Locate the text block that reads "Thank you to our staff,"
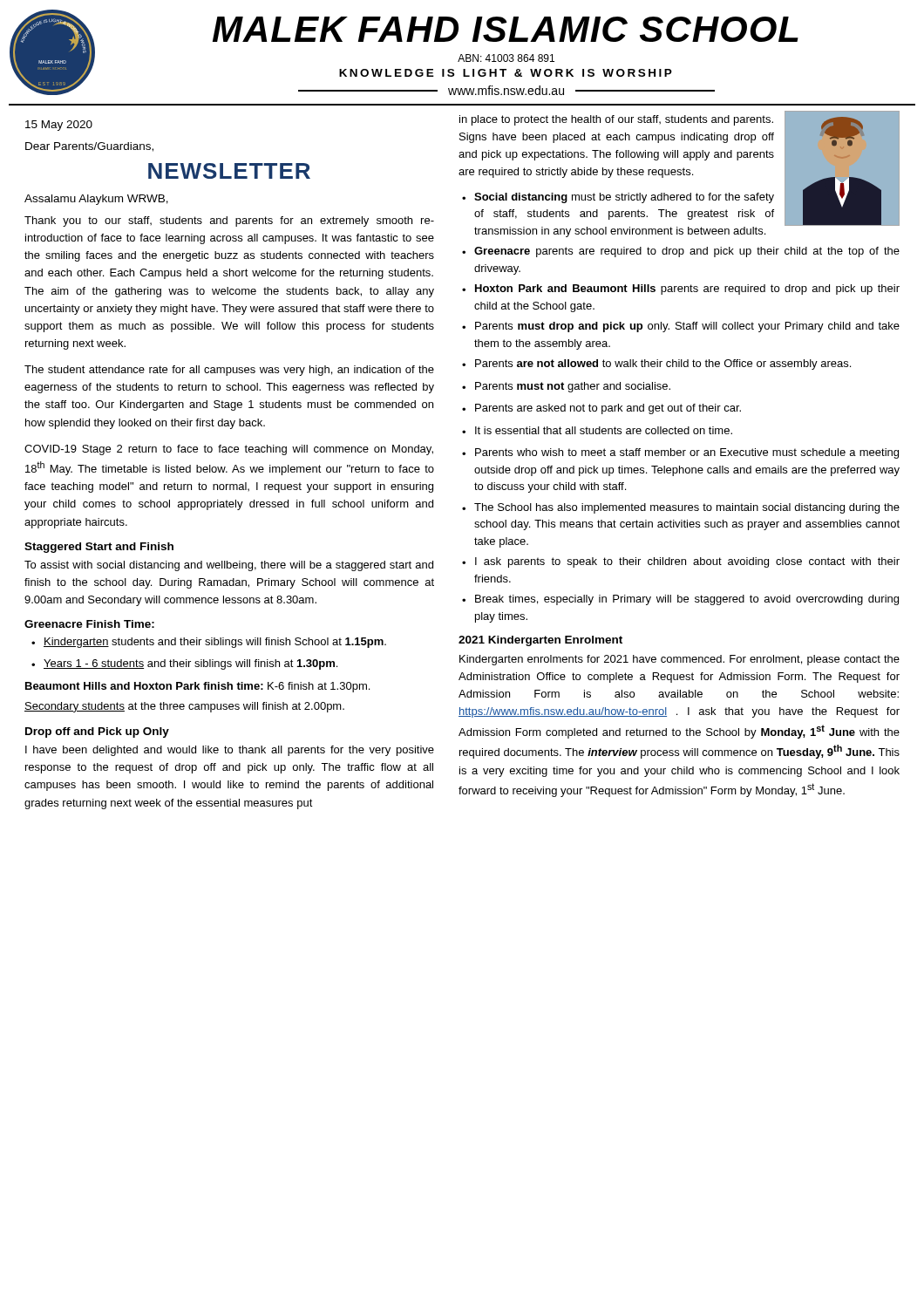 click(x=229, y=282)
